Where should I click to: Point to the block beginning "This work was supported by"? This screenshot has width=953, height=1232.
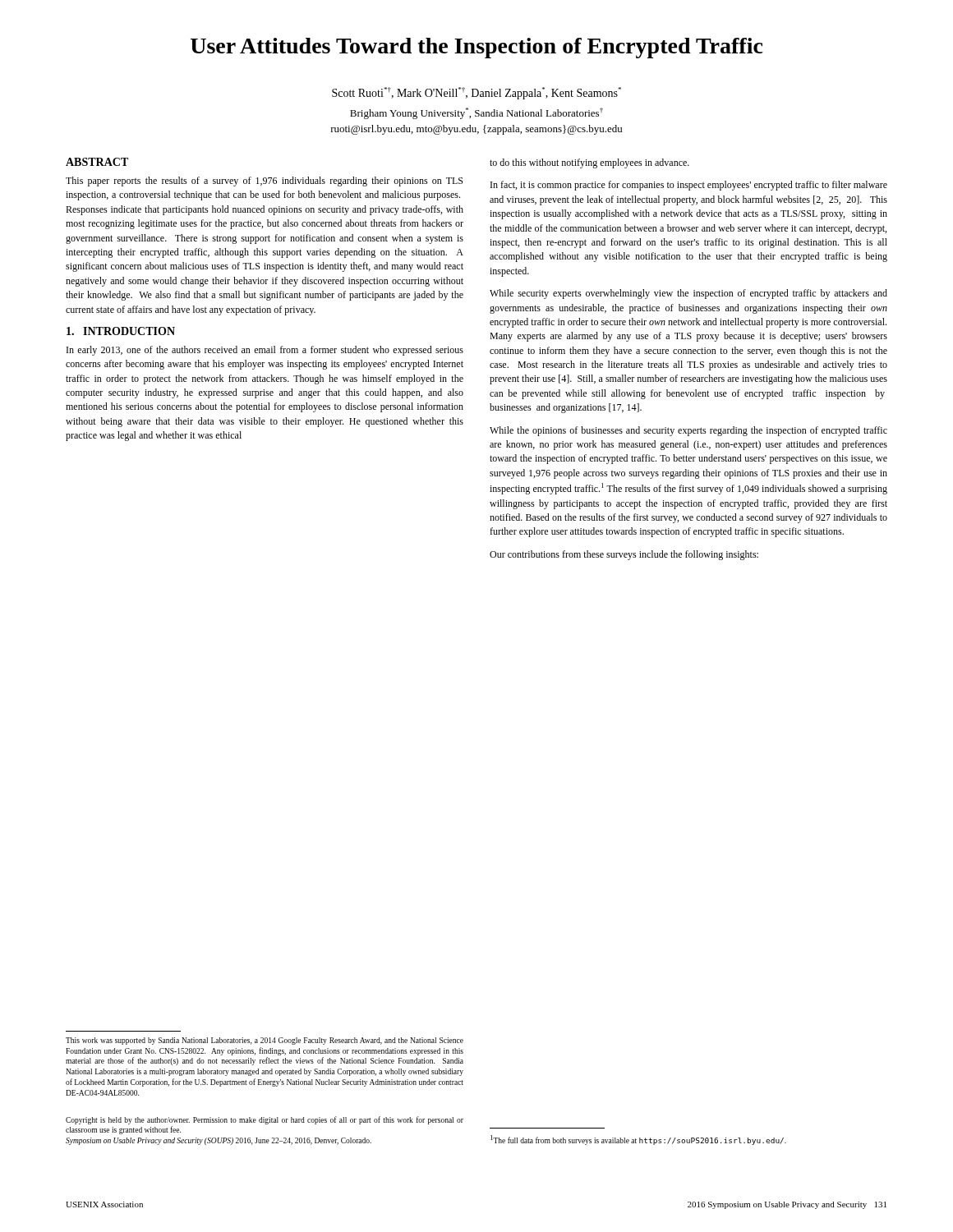point(265,1067)
